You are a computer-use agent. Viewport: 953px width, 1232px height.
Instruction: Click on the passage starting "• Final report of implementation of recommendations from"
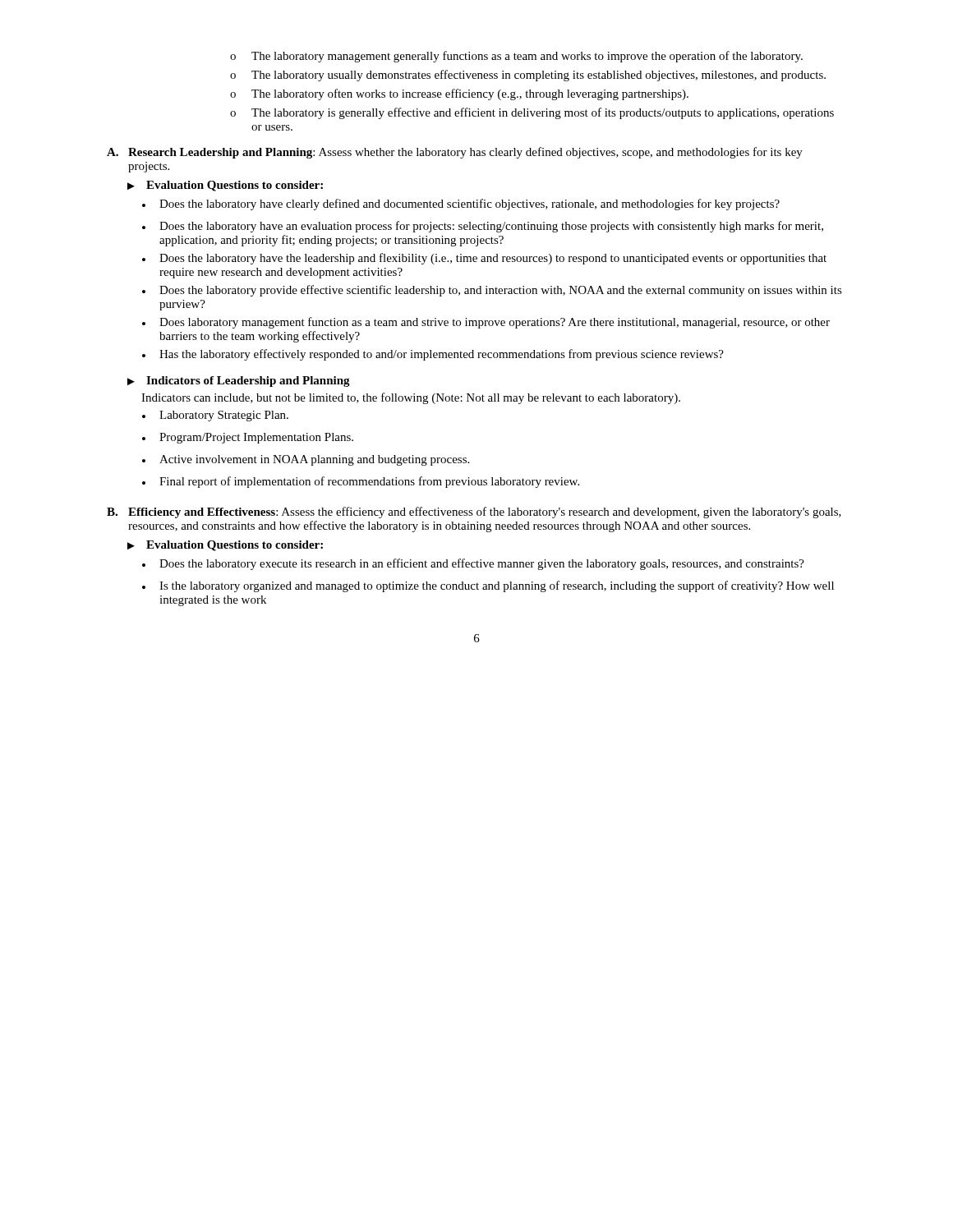(494, 484)
